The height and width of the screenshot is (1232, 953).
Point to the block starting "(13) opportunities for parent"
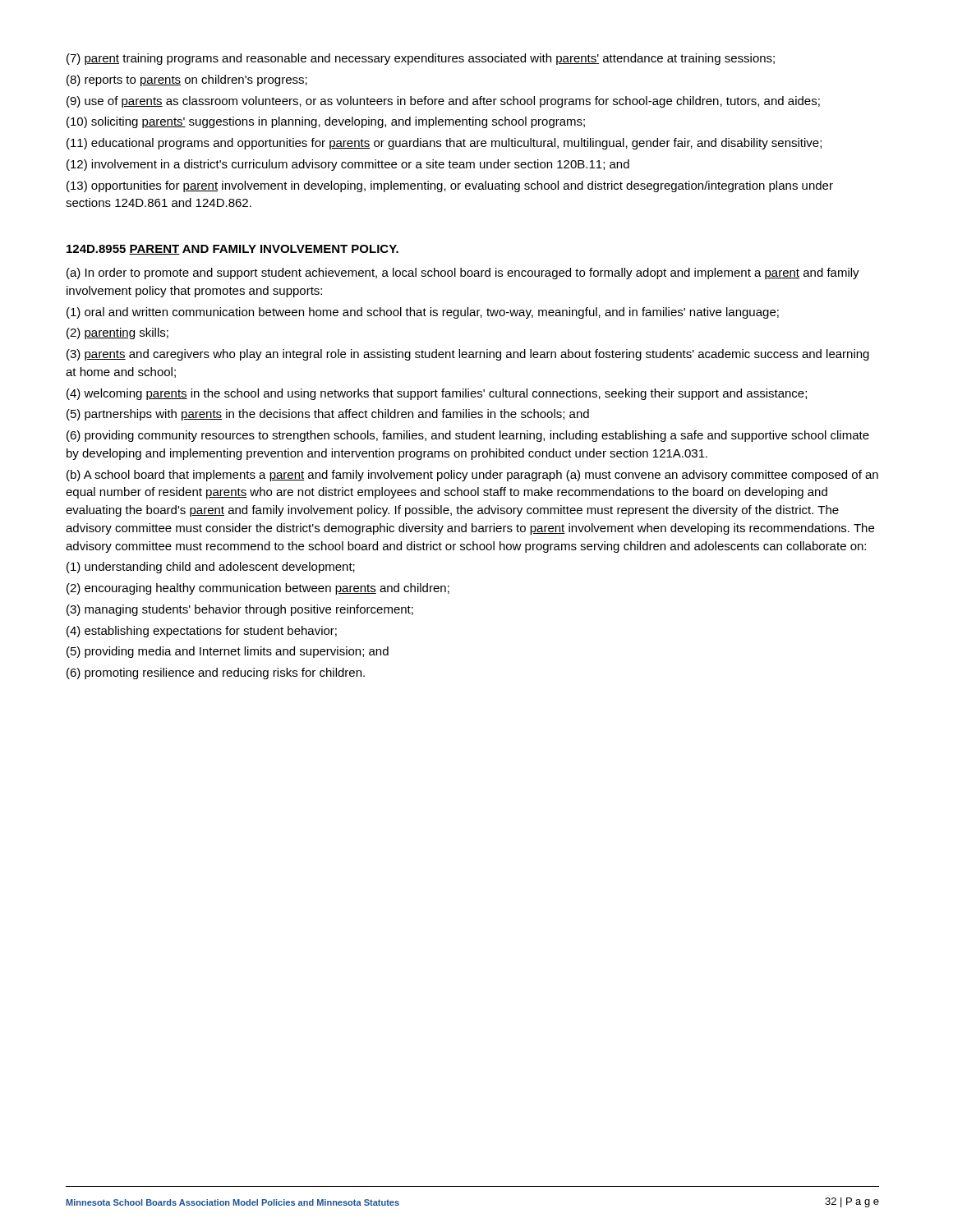tap(449, 194)
